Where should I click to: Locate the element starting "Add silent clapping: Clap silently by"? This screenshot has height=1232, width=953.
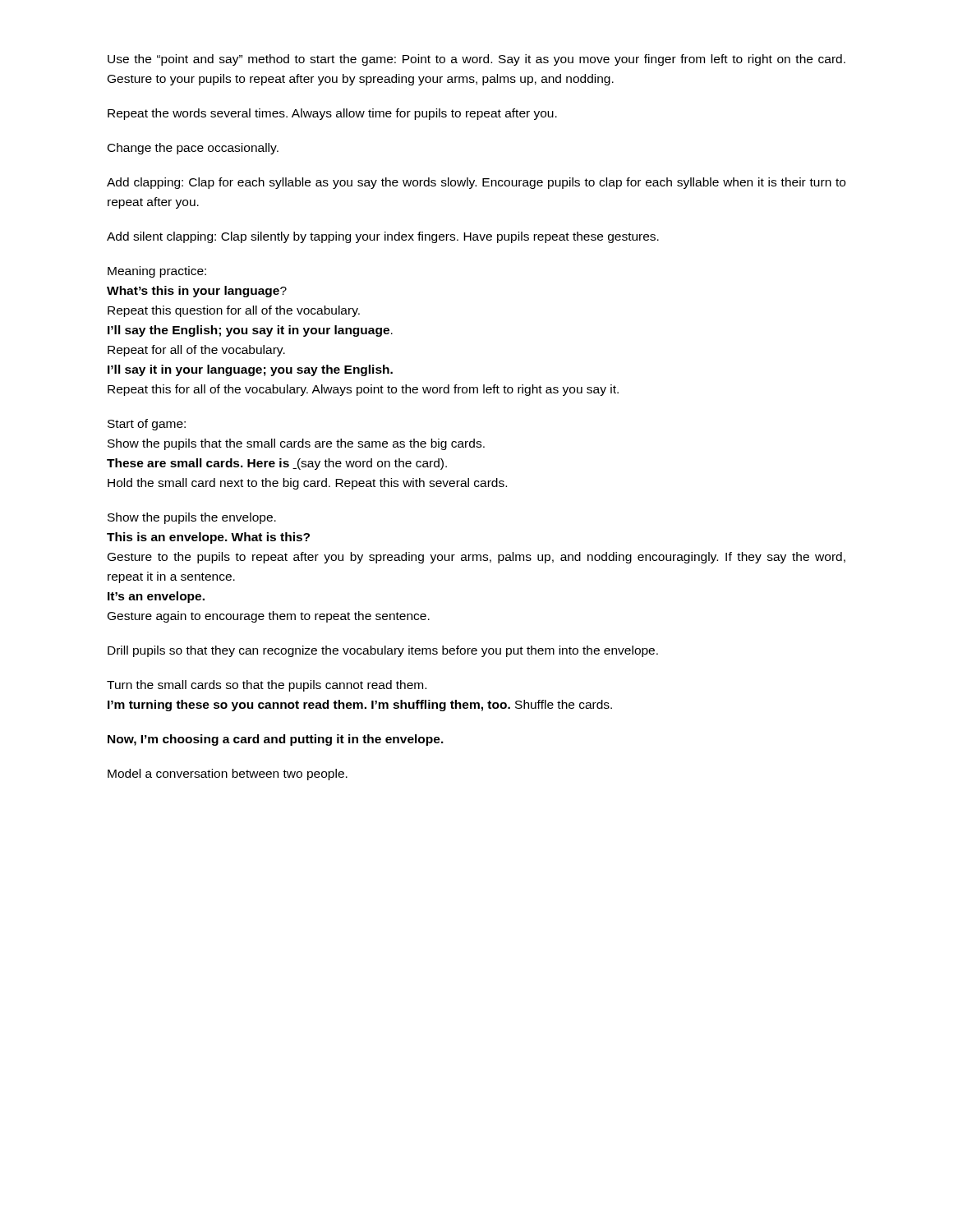click(x=476, y=237)
